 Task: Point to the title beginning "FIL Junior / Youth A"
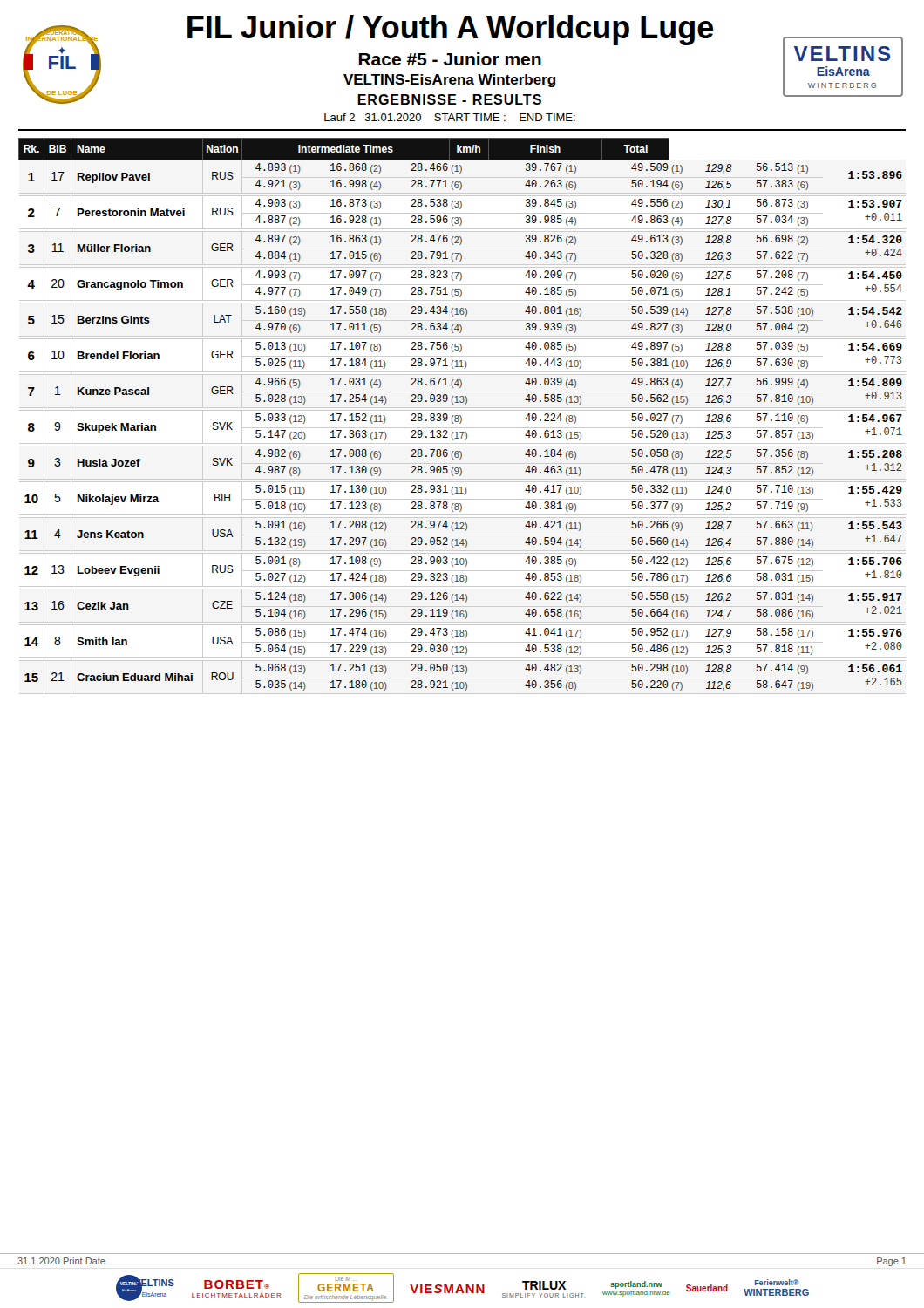(x=450, y=67)
